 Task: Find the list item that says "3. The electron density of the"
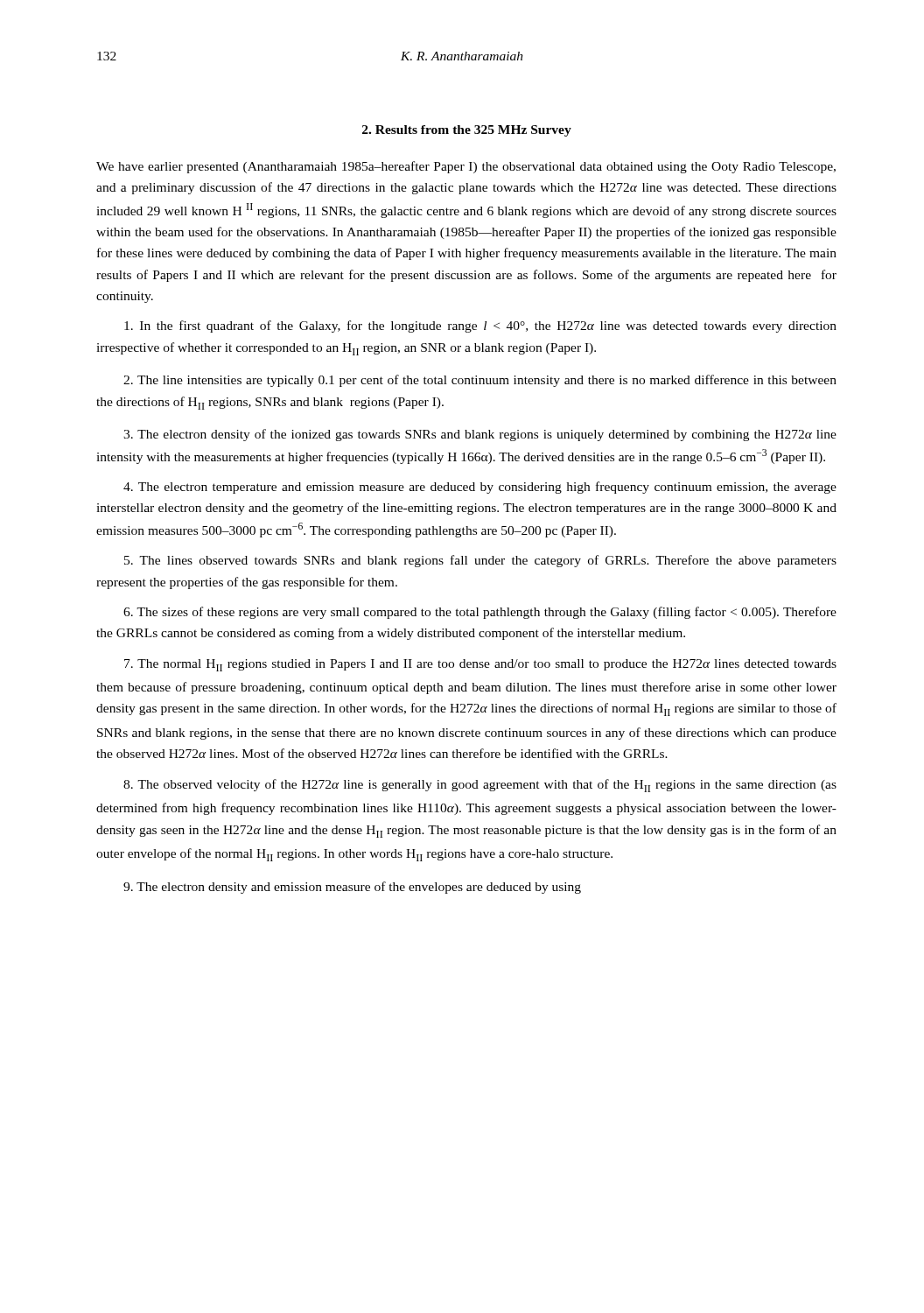coord(466,445)
